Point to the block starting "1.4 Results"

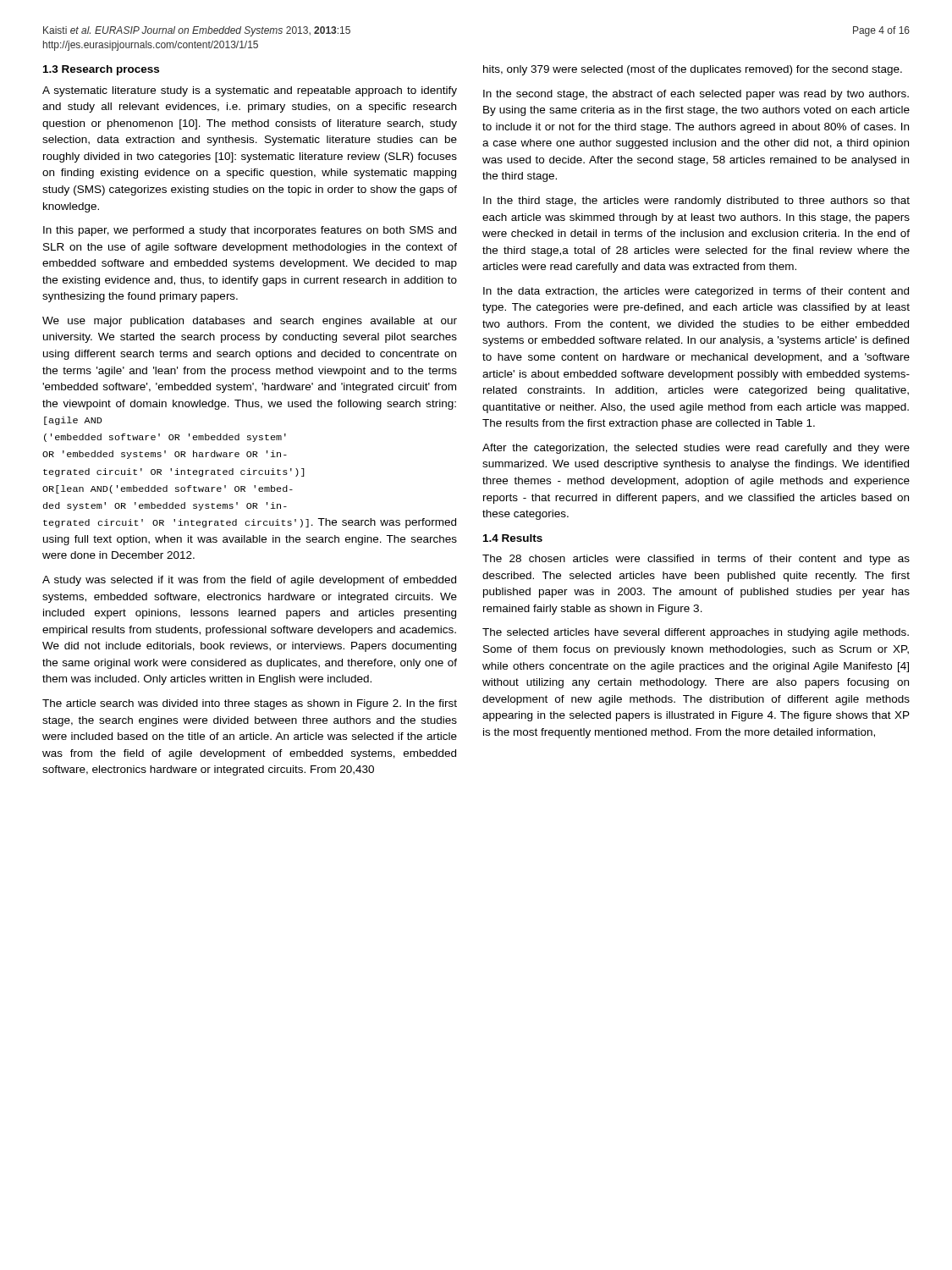pos(513,538)
